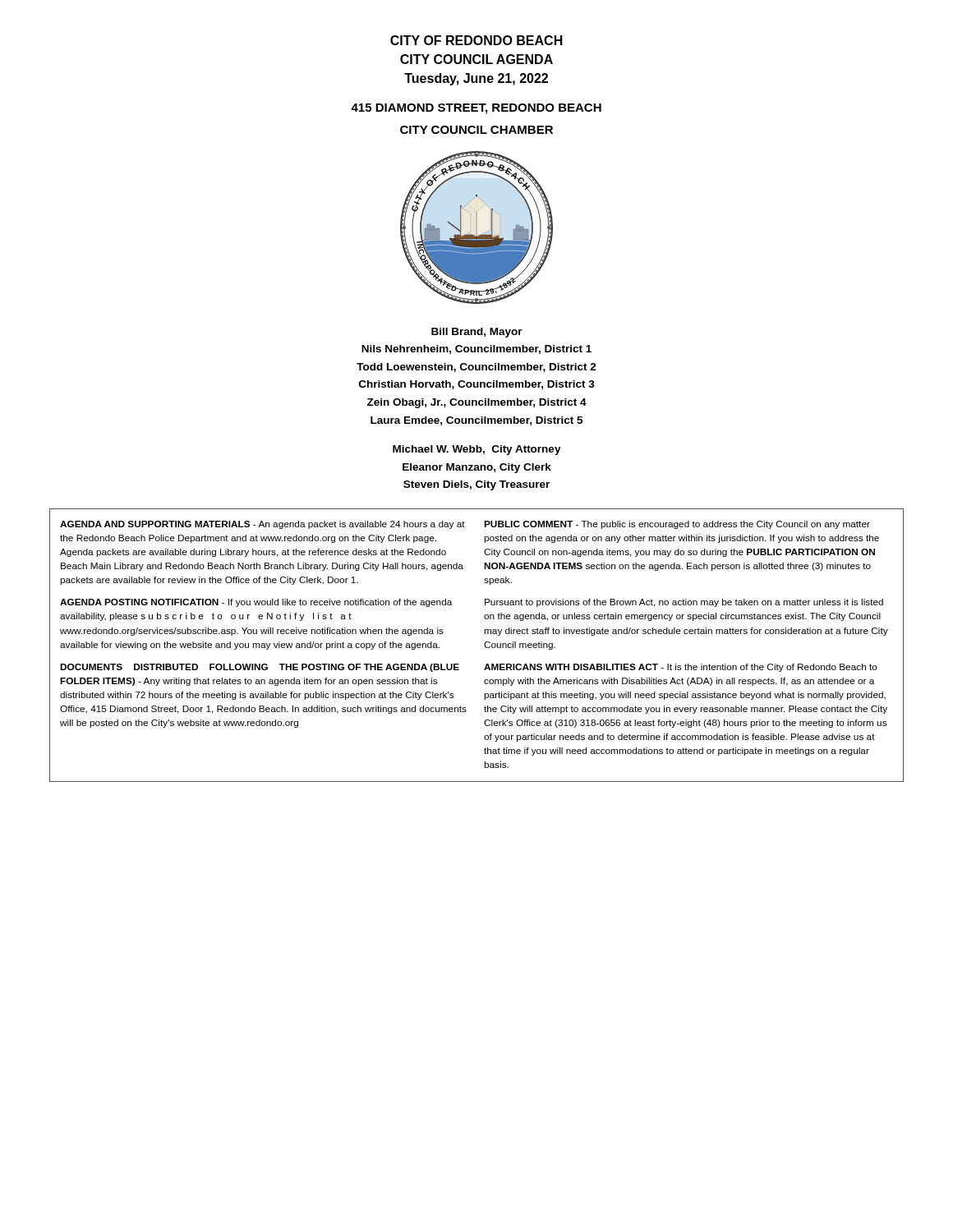953x1232 pixels.
Task: Find the logo
Action: click(476, 228)
